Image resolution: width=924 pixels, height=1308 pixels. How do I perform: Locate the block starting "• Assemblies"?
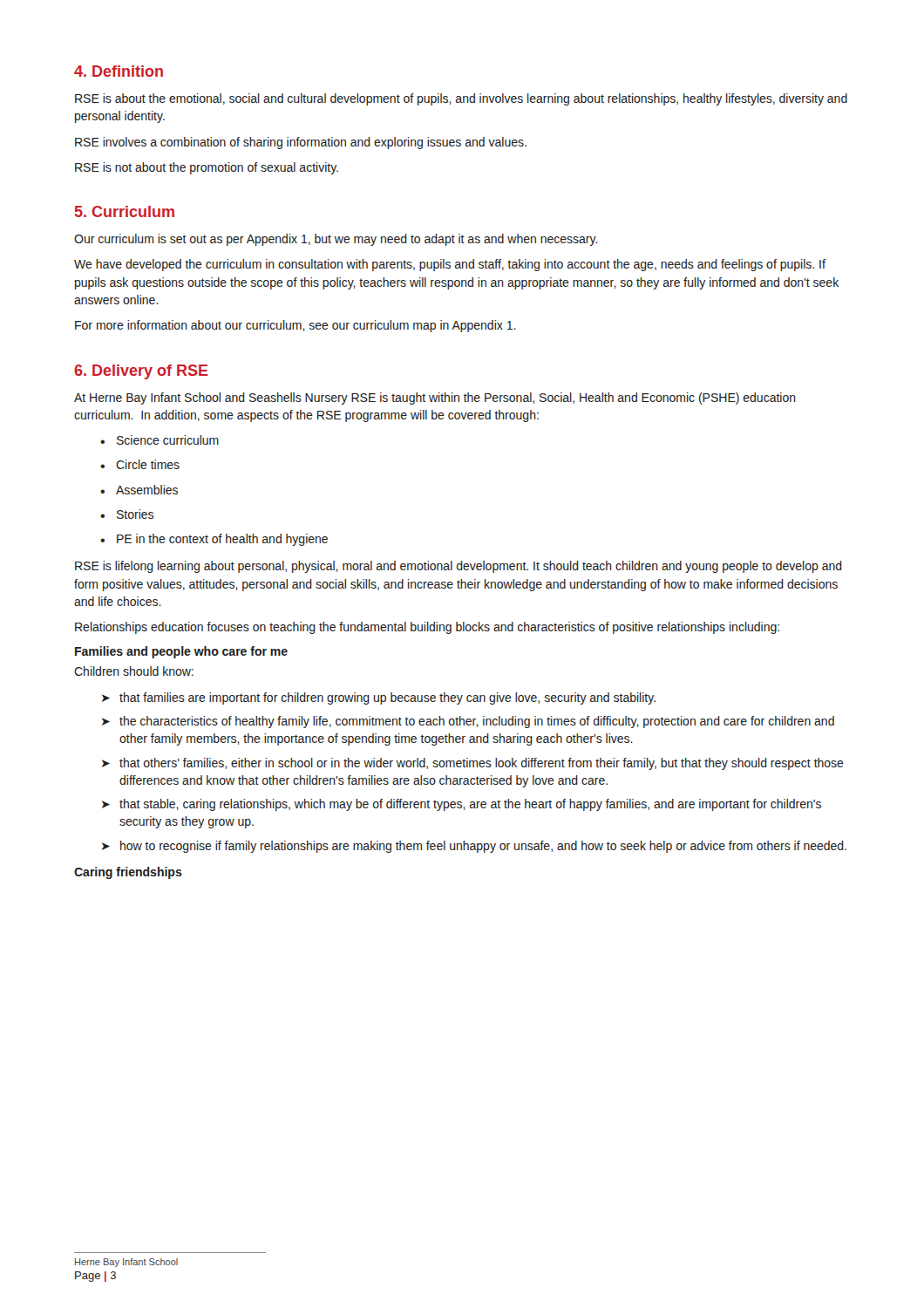pos(139,491)
